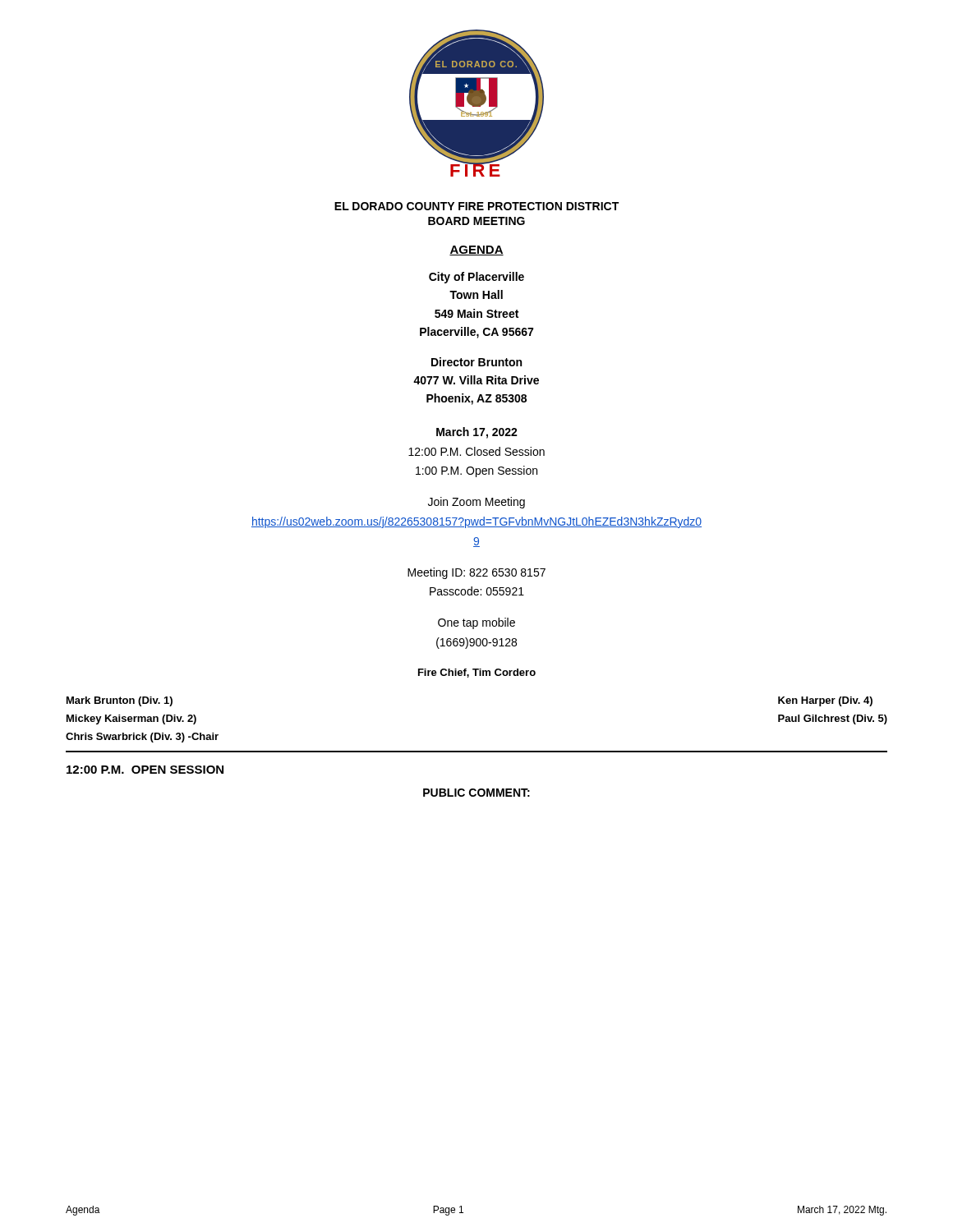Navigate to the element starting "Fire Chief, Tim Cordero"
953x1232 pixels.
[x=476, y=672]
